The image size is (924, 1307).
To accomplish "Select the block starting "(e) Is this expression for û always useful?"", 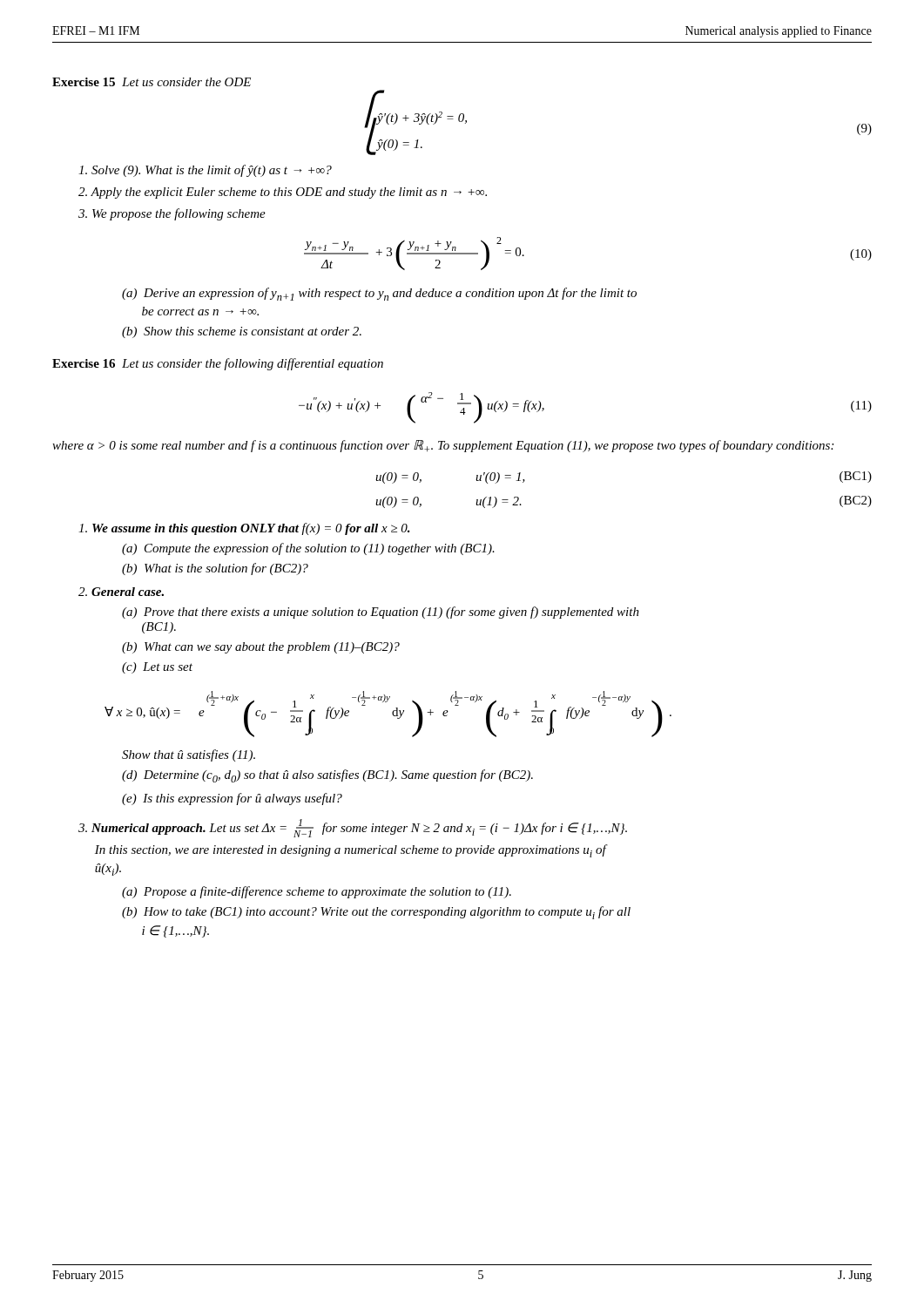I will (x=232, y=798).
